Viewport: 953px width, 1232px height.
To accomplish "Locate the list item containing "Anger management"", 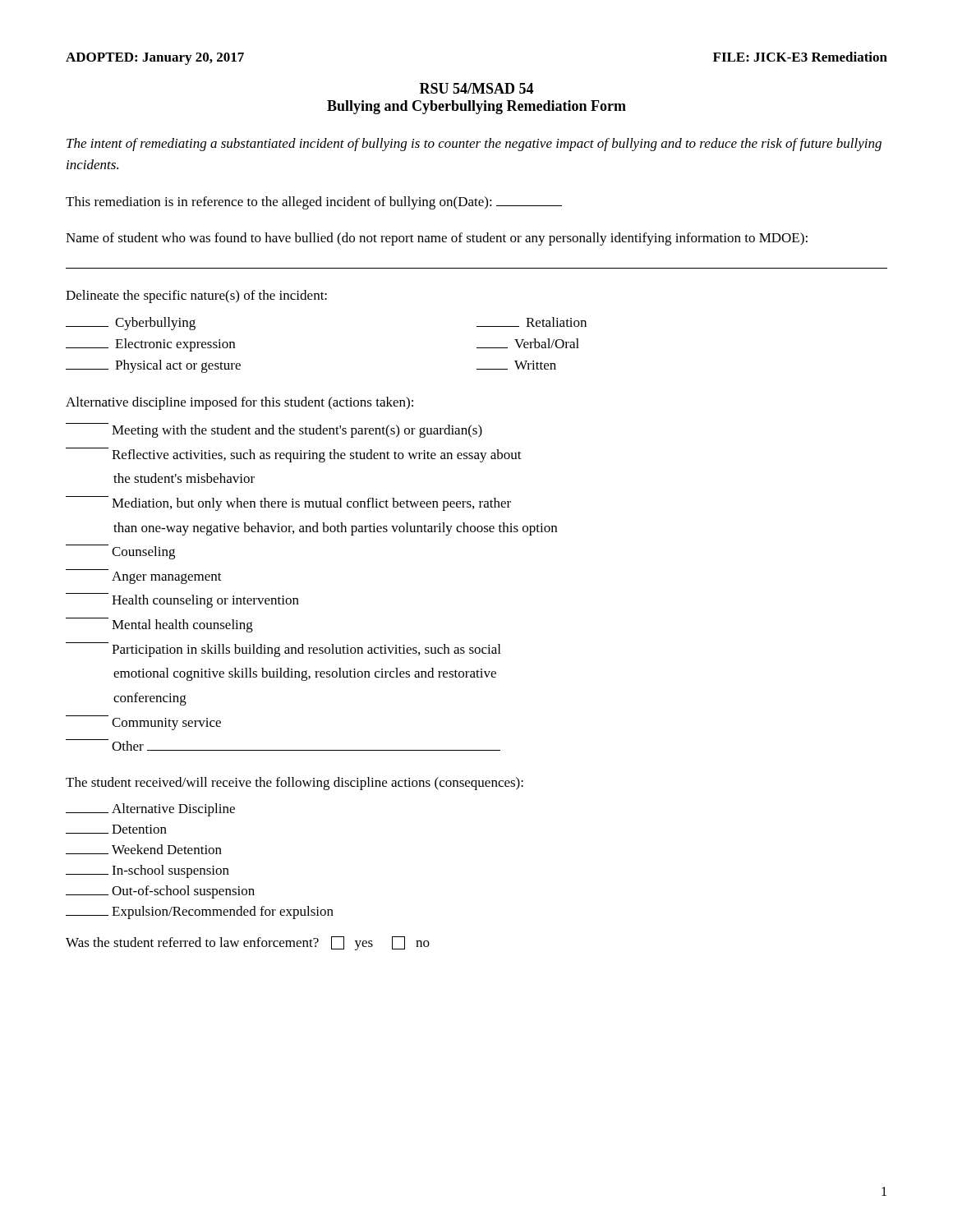I will click(x=167, y=578).
